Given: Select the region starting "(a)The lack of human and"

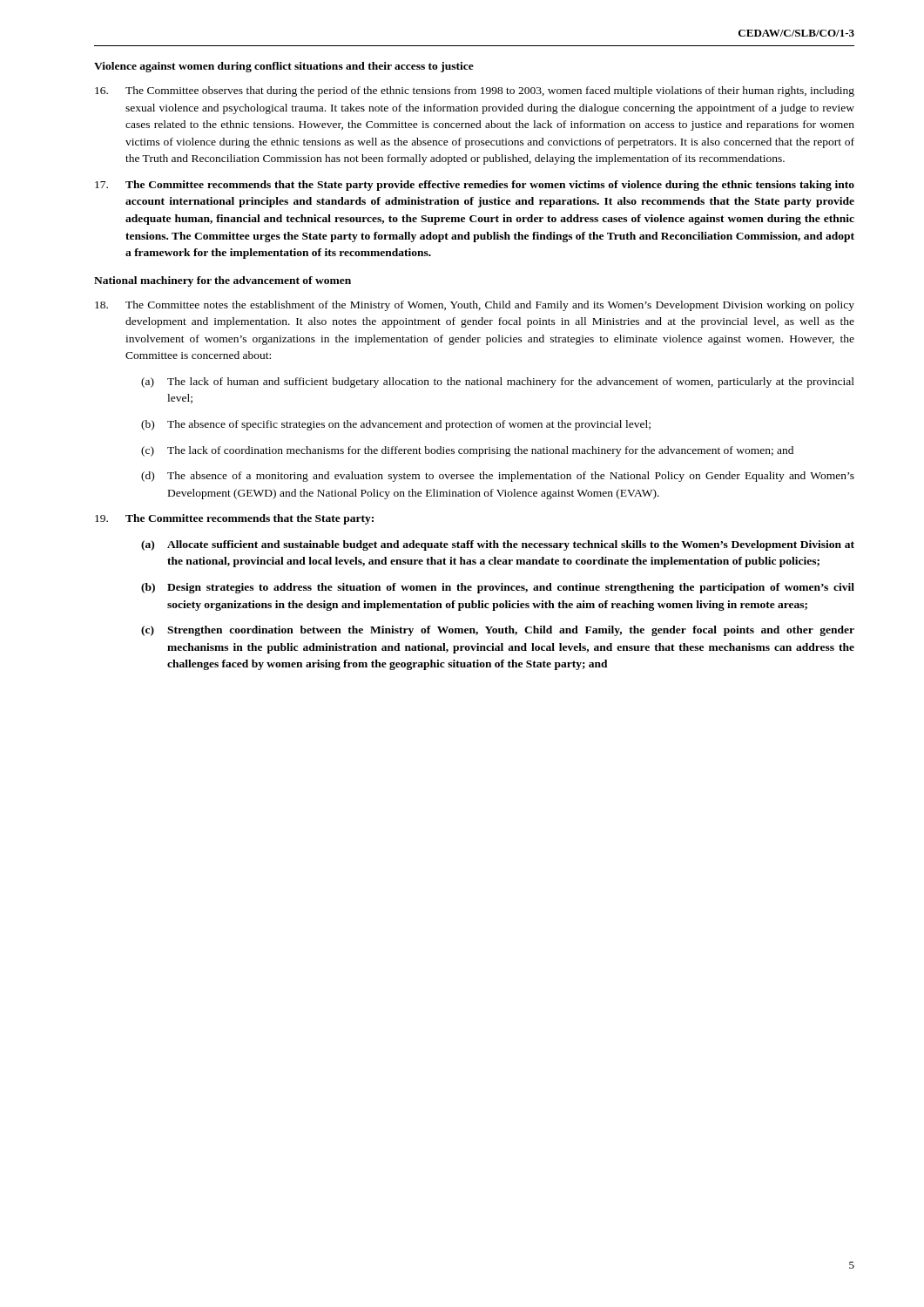Looking at the screenshot, I should (498, 390).
